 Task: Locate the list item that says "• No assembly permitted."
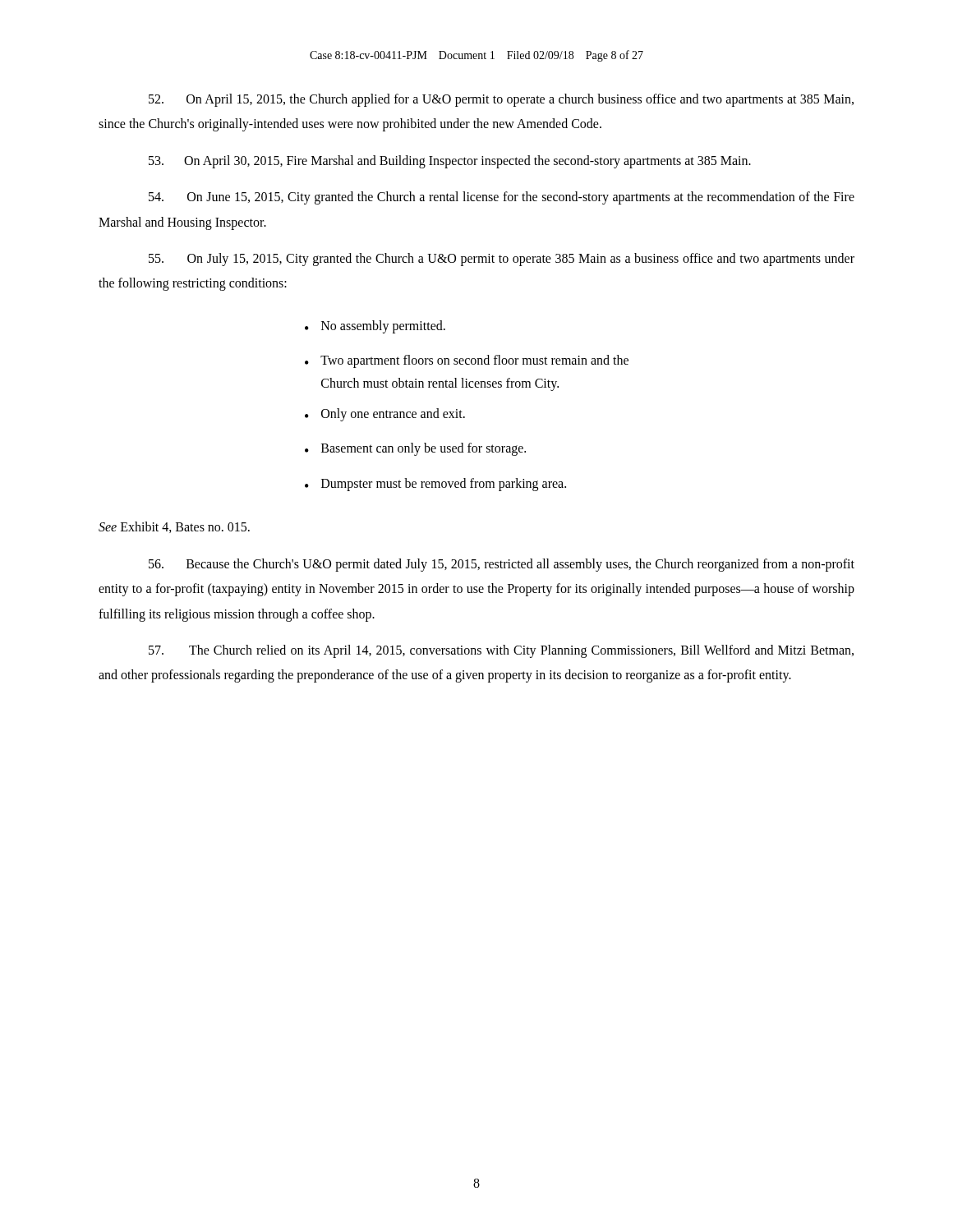click(x=375, y=328)
